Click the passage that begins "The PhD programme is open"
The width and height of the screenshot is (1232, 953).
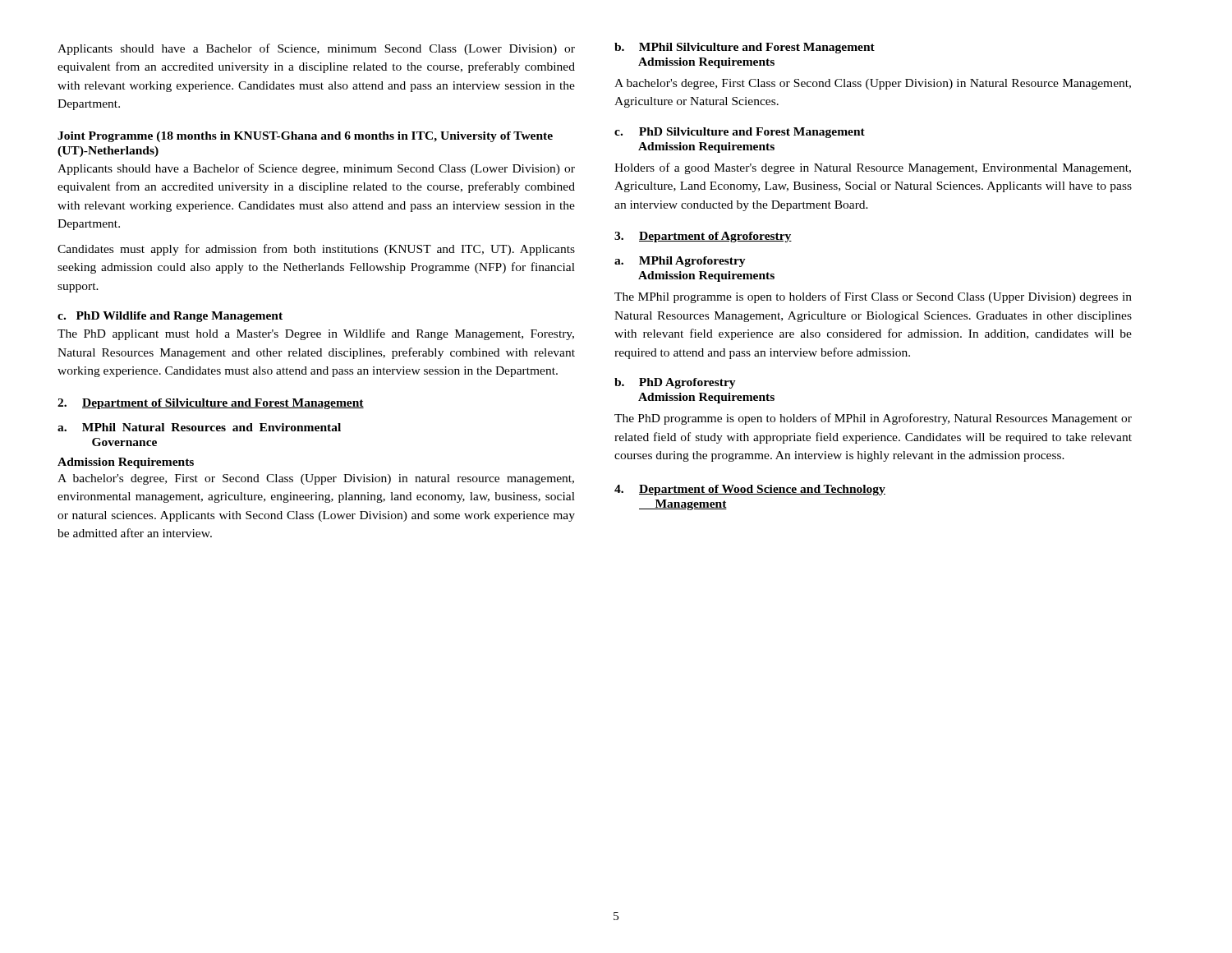click(873, 437)
